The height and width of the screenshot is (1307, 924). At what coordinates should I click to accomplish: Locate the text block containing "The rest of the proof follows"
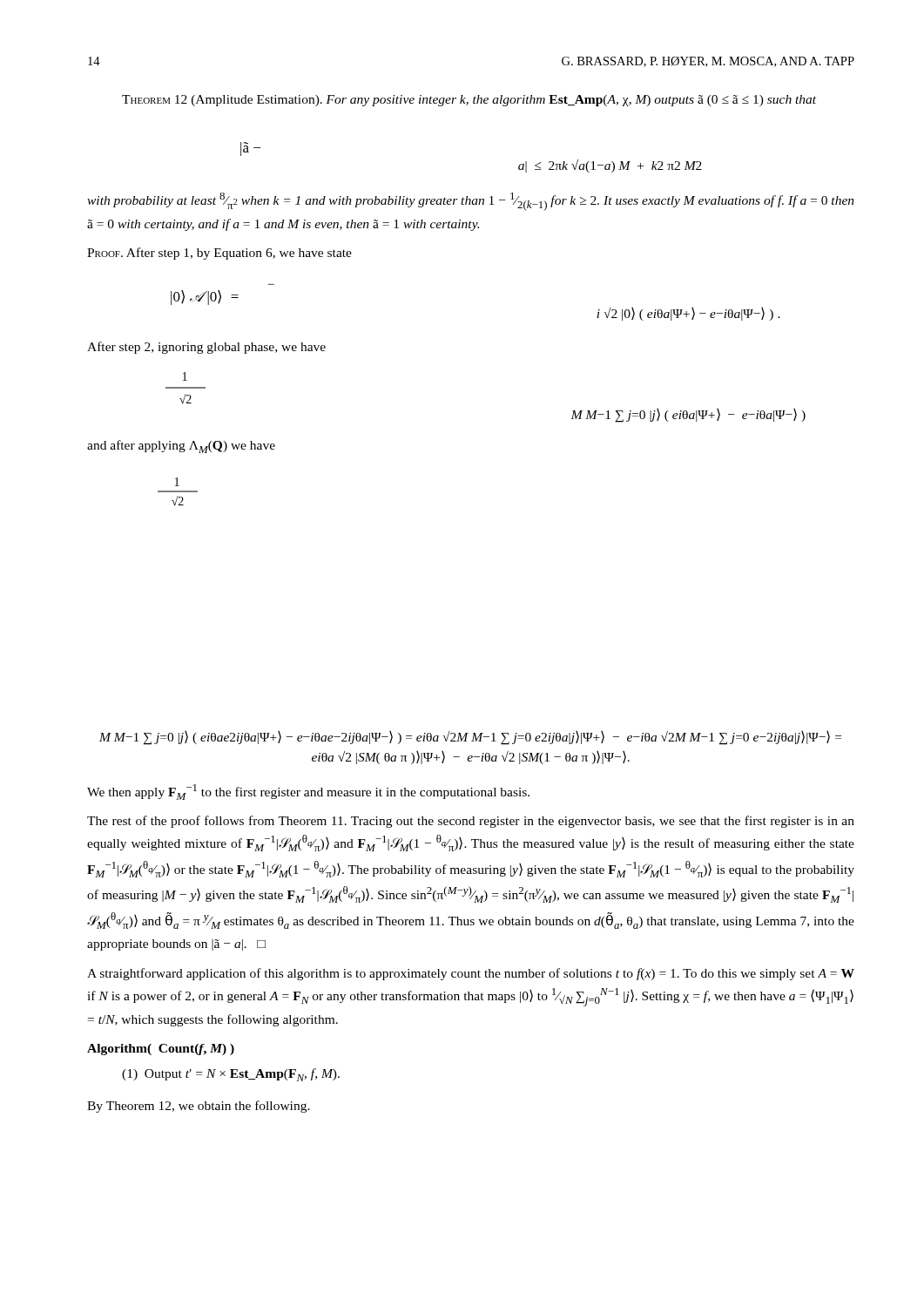(471, 882)
